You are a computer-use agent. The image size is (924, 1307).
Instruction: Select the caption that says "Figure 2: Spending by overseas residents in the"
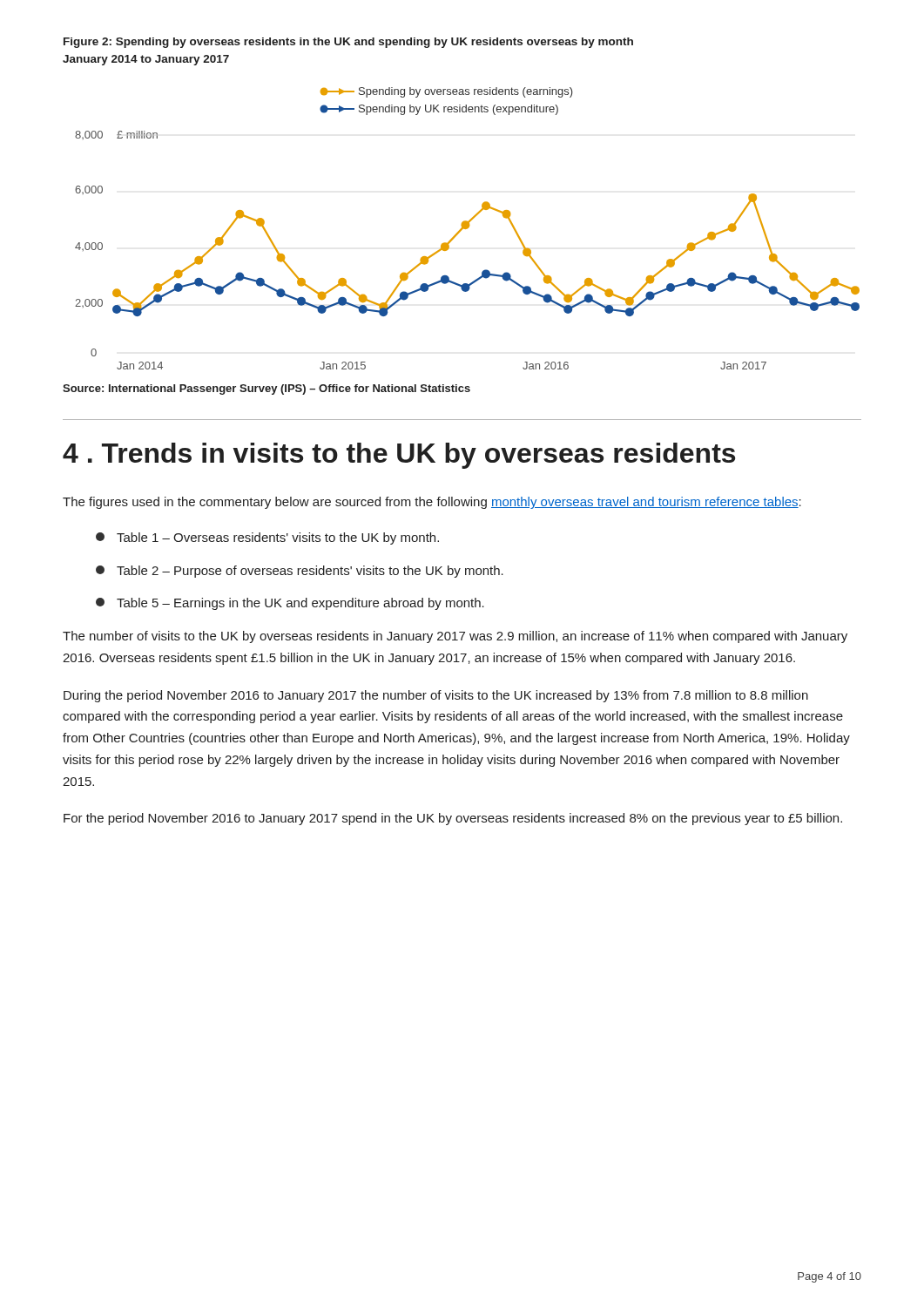point(348,50)
